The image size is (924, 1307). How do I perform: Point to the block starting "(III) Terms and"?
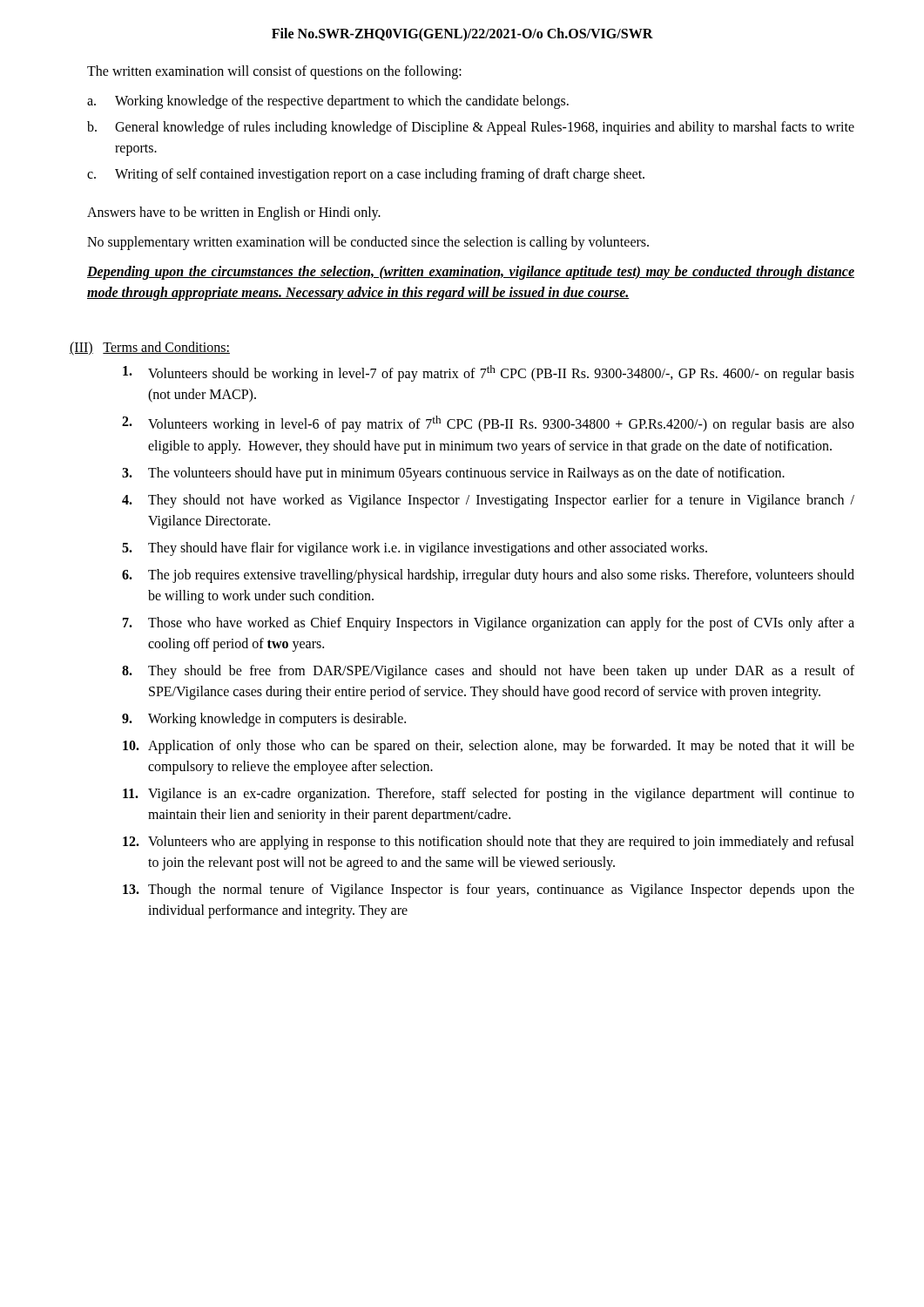click(150, 348)
